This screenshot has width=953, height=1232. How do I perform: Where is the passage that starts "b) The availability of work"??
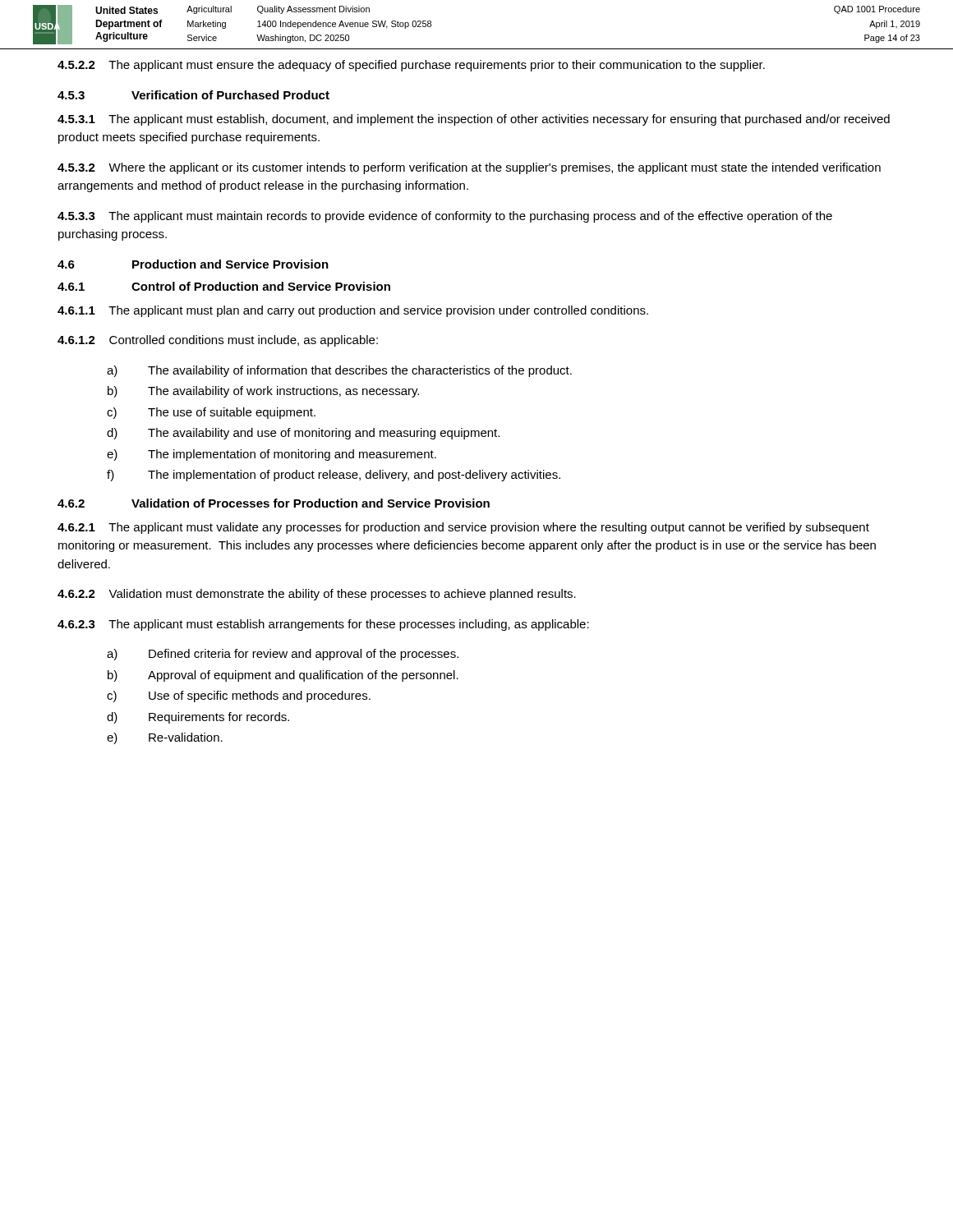263,392
